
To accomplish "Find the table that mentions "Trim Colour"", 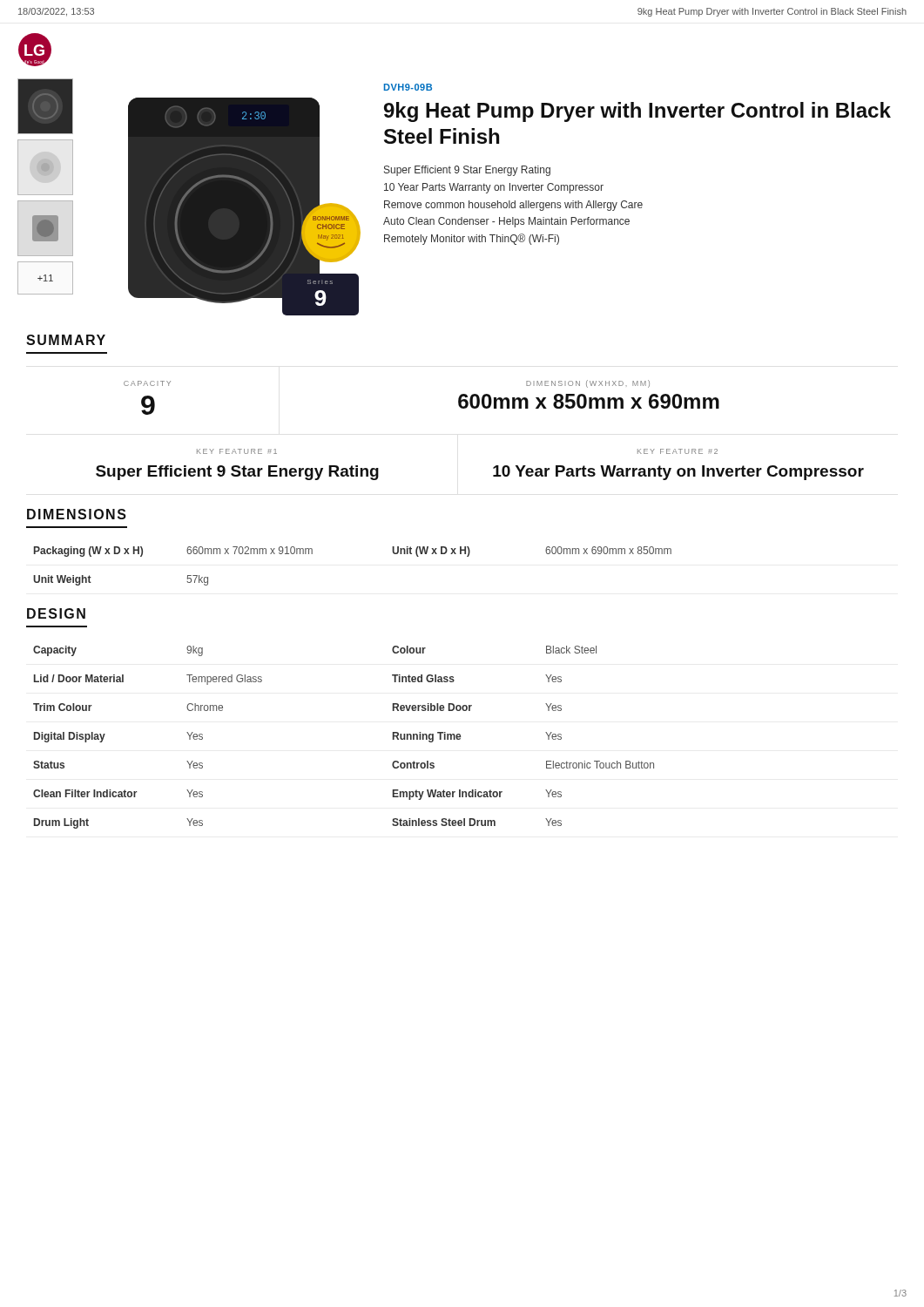I will pyautogui.click(x=462, y=736).
